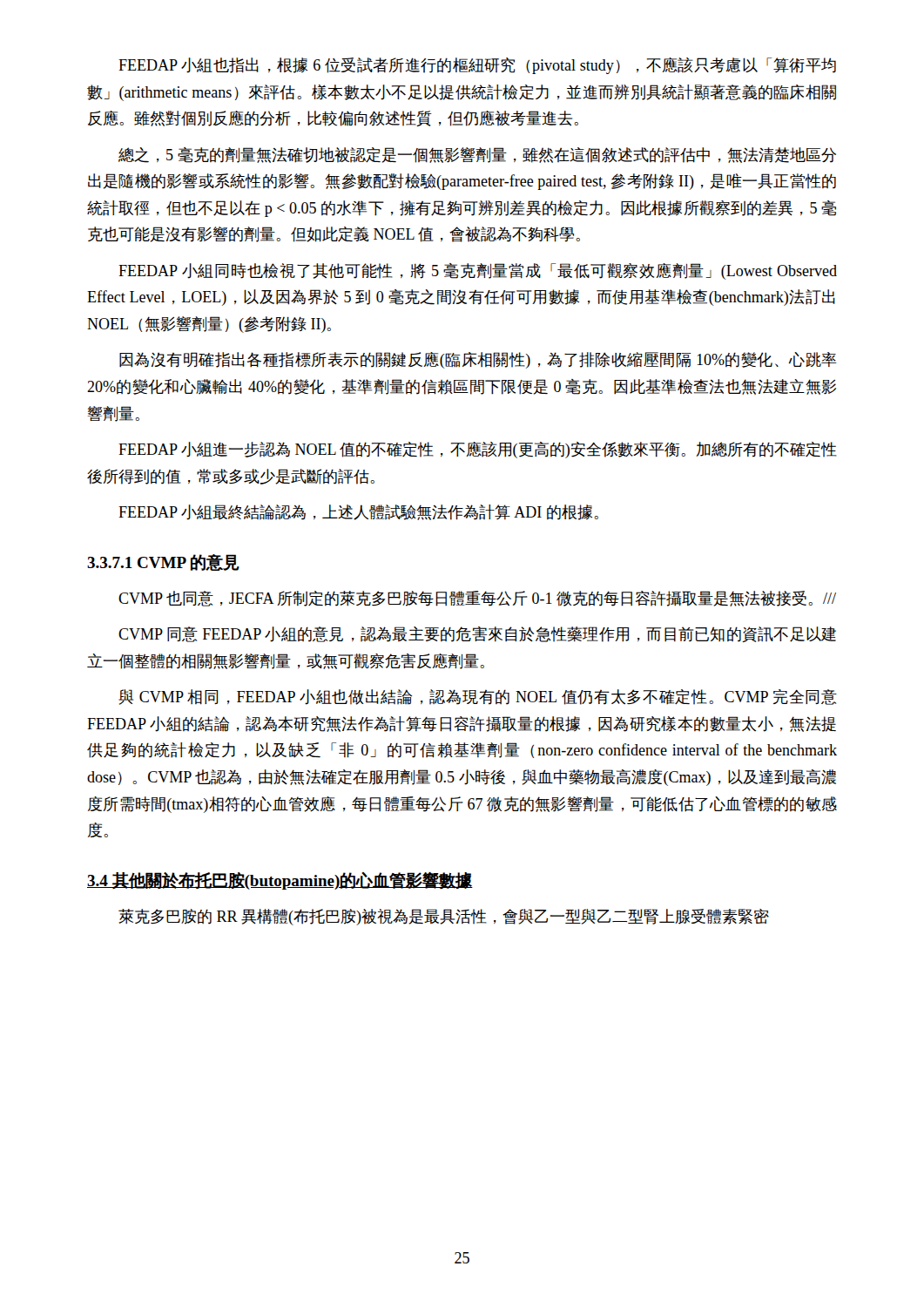Viewport: 924px width, 1307px height.
Task: Select the element starting "FEEDAP 小組進一步認為 NOEL 值的不確定性，不應該用(更高的)安全係數來平衡。加總所有的不確定性後所得到的值，常或多或少是武斷的評估。"
Action: tap(462, 463)
